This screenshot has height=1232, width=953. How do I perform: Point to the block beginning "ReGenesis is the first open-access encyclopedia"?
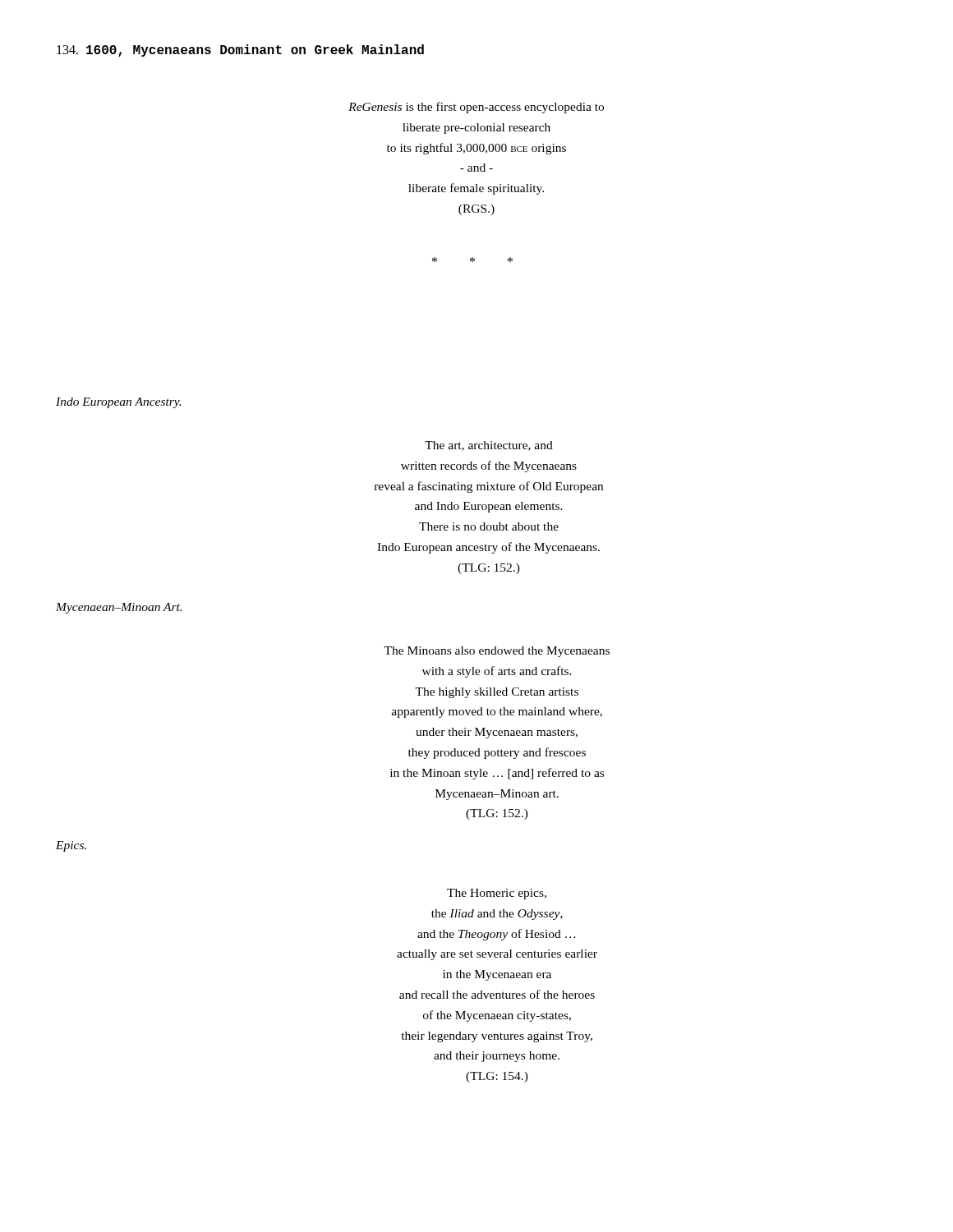(476, 157)
